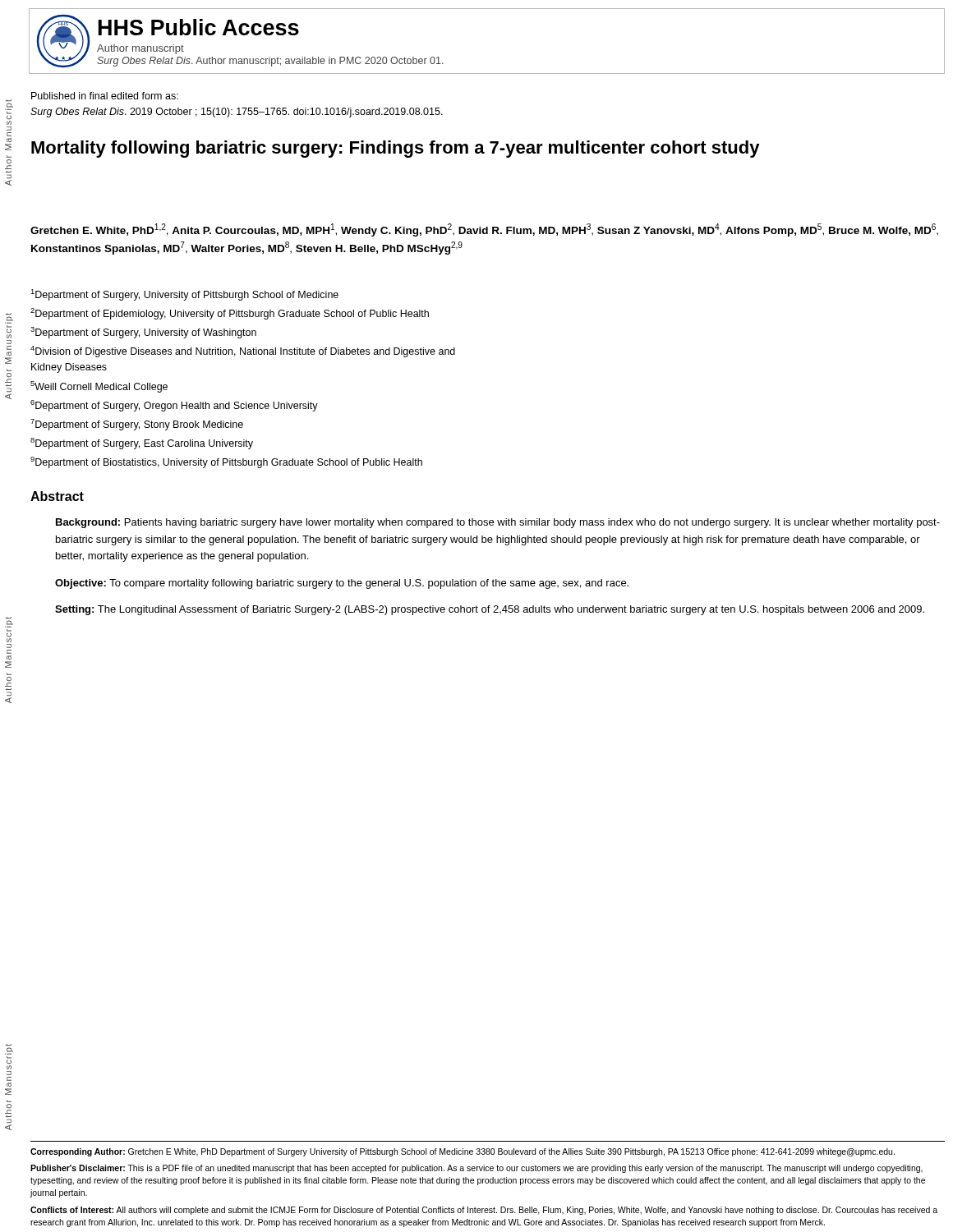Locate the block starting "5Weill Cornell Medical College"
This screenshot has height=1232, width=953.
coord(99,386)
